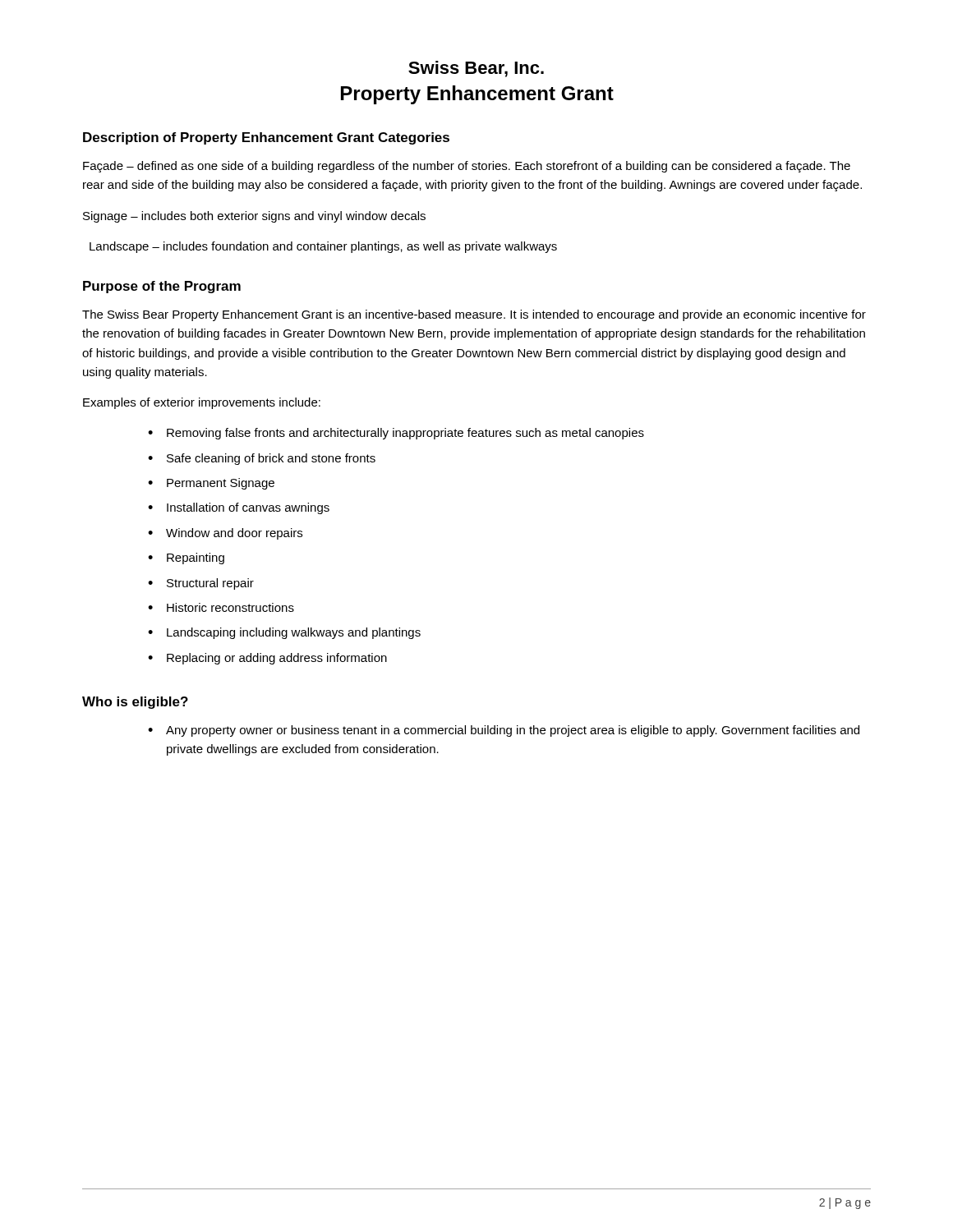953x1232 pixels.
Task: Where is the passage that starts "• Safe cleaning of brick and stone"?
Action: [x=262, y=459]
